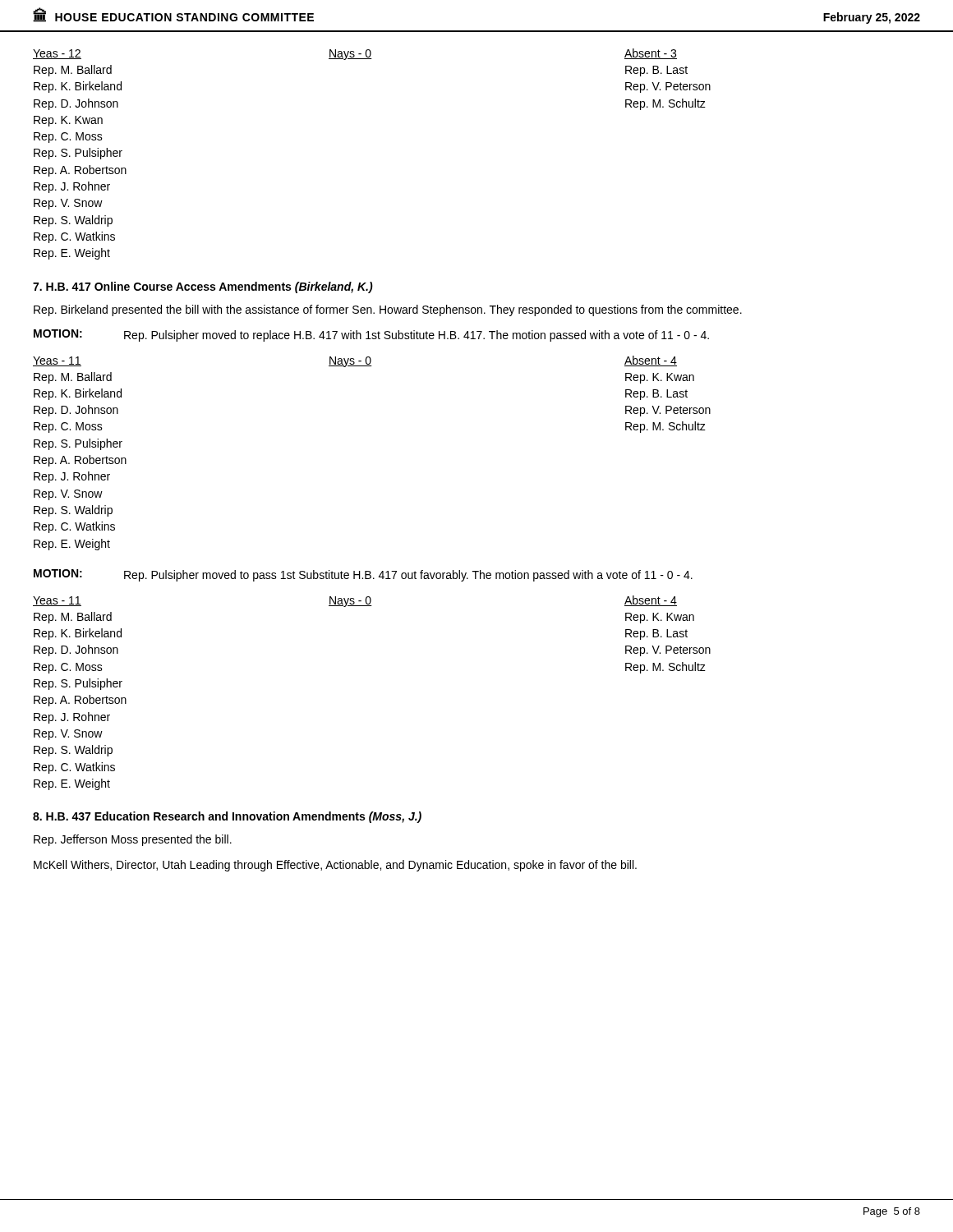The width and height of the screenshot is (953, 1232).
Task: Point to "Rep. Jefferson Moss presented the bill."
Action: pyautogui.click(x=133, y=839)
